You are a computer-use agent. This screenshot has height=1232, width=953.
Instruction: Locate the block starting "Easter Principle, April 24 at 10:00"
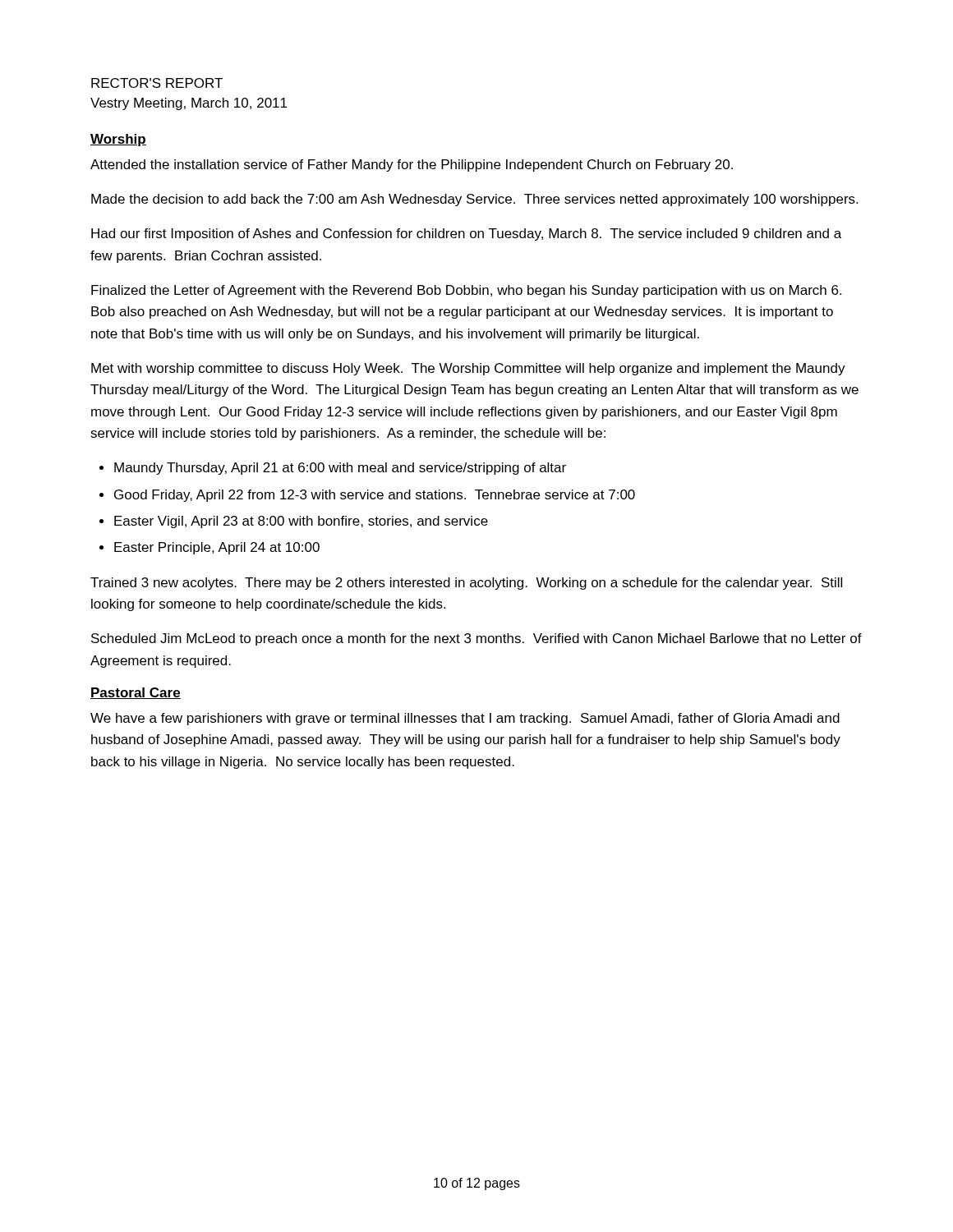[217, 548]
